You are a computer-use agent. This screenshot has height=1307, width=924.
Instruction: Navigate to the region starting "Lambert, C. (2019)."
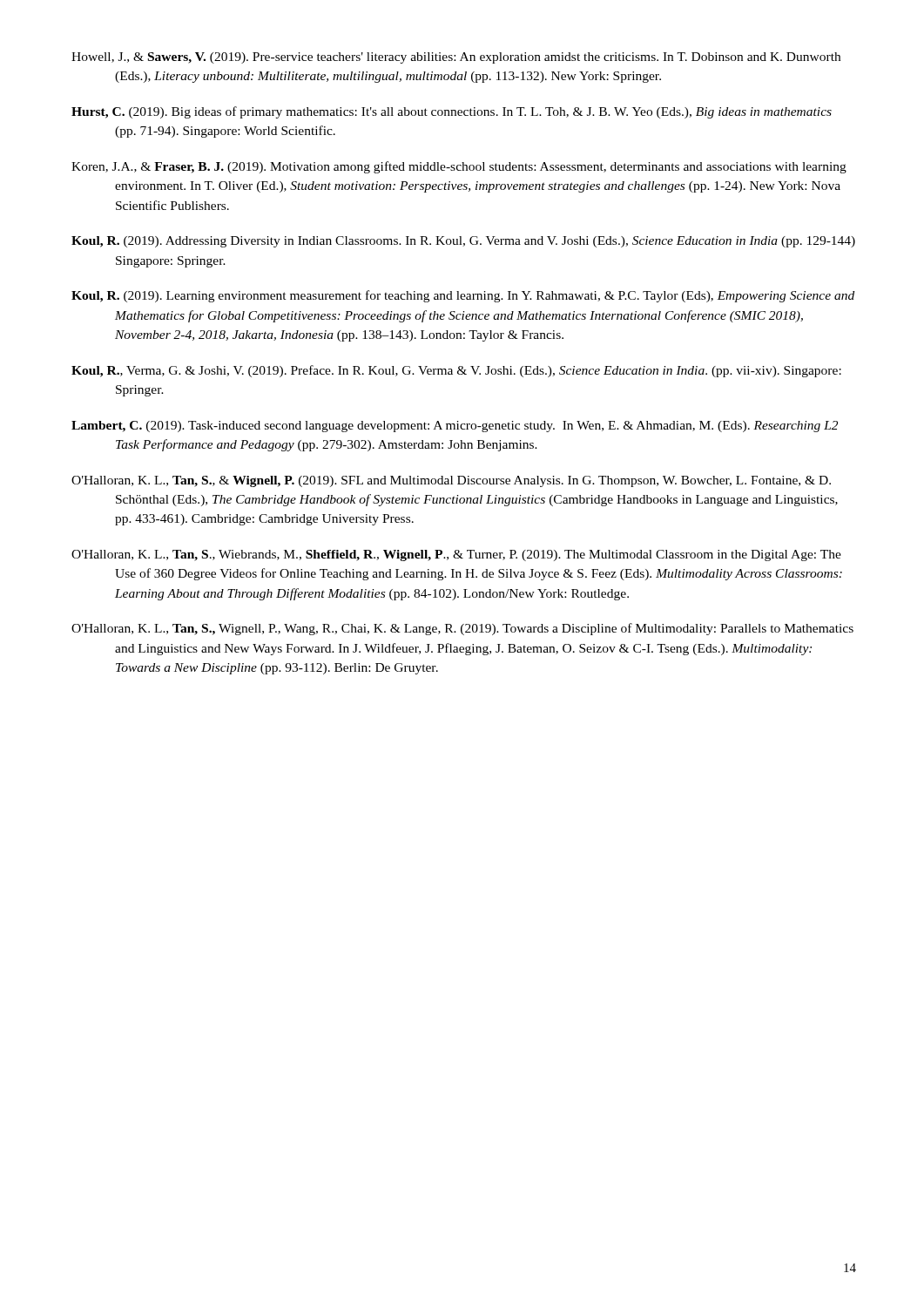[455, 434]
